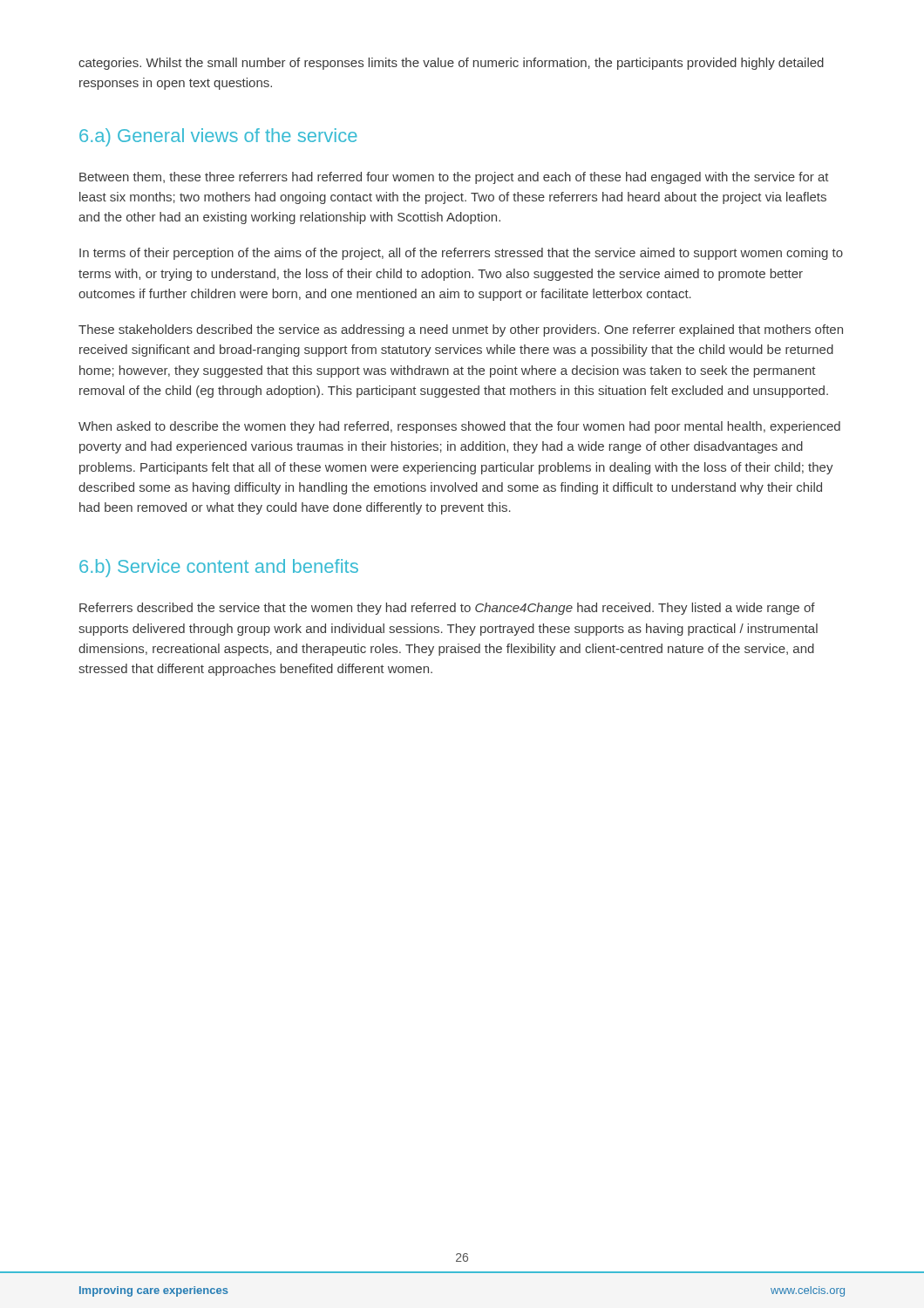Select the section header with the text "6.a) General views of"
Image resolution: width=924 pixels, height=1308 pixels.
tap(218, 135)
